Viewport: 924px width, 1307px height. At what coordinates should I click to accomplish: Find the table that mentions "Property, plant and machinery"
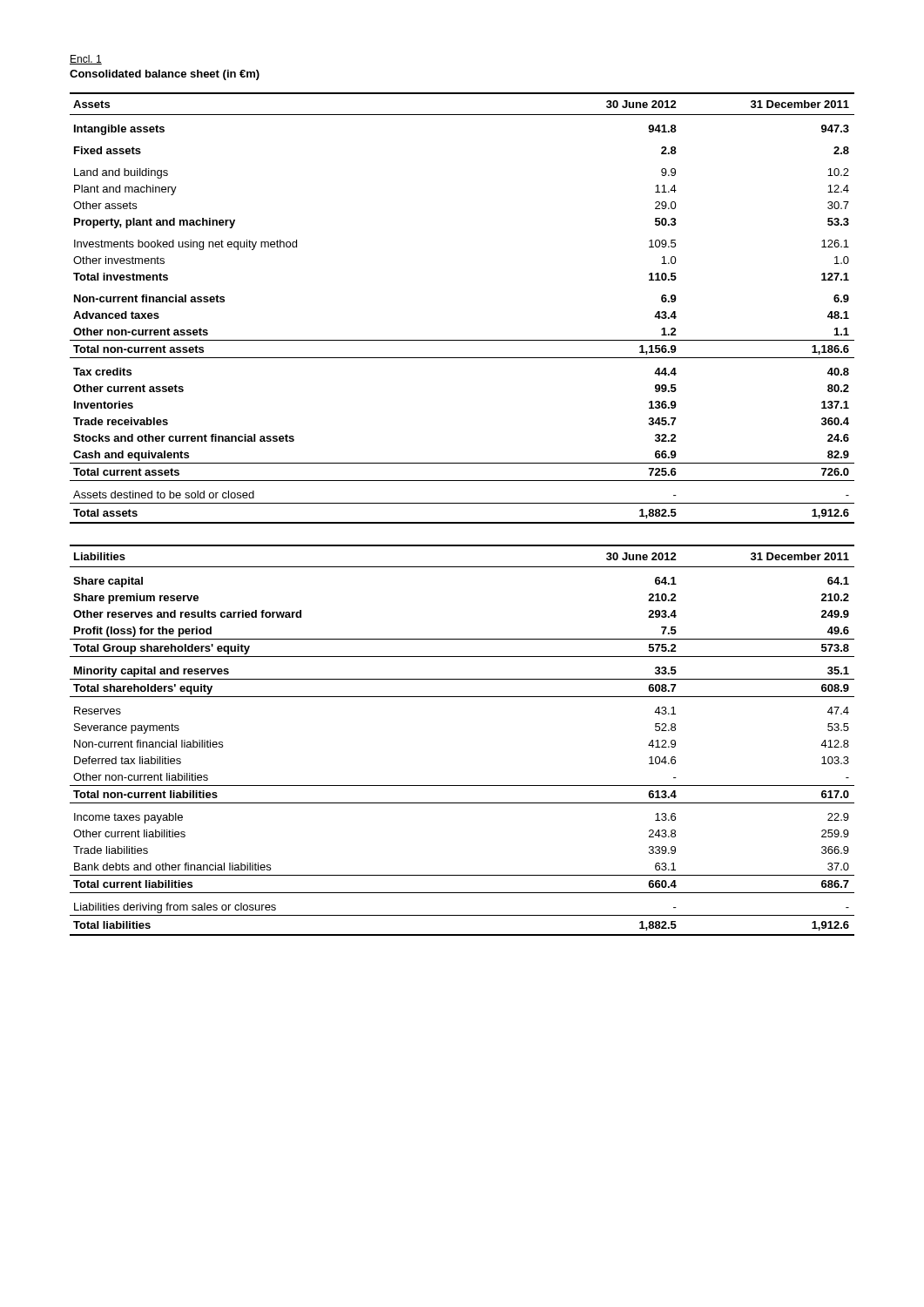tap(462, 308)
